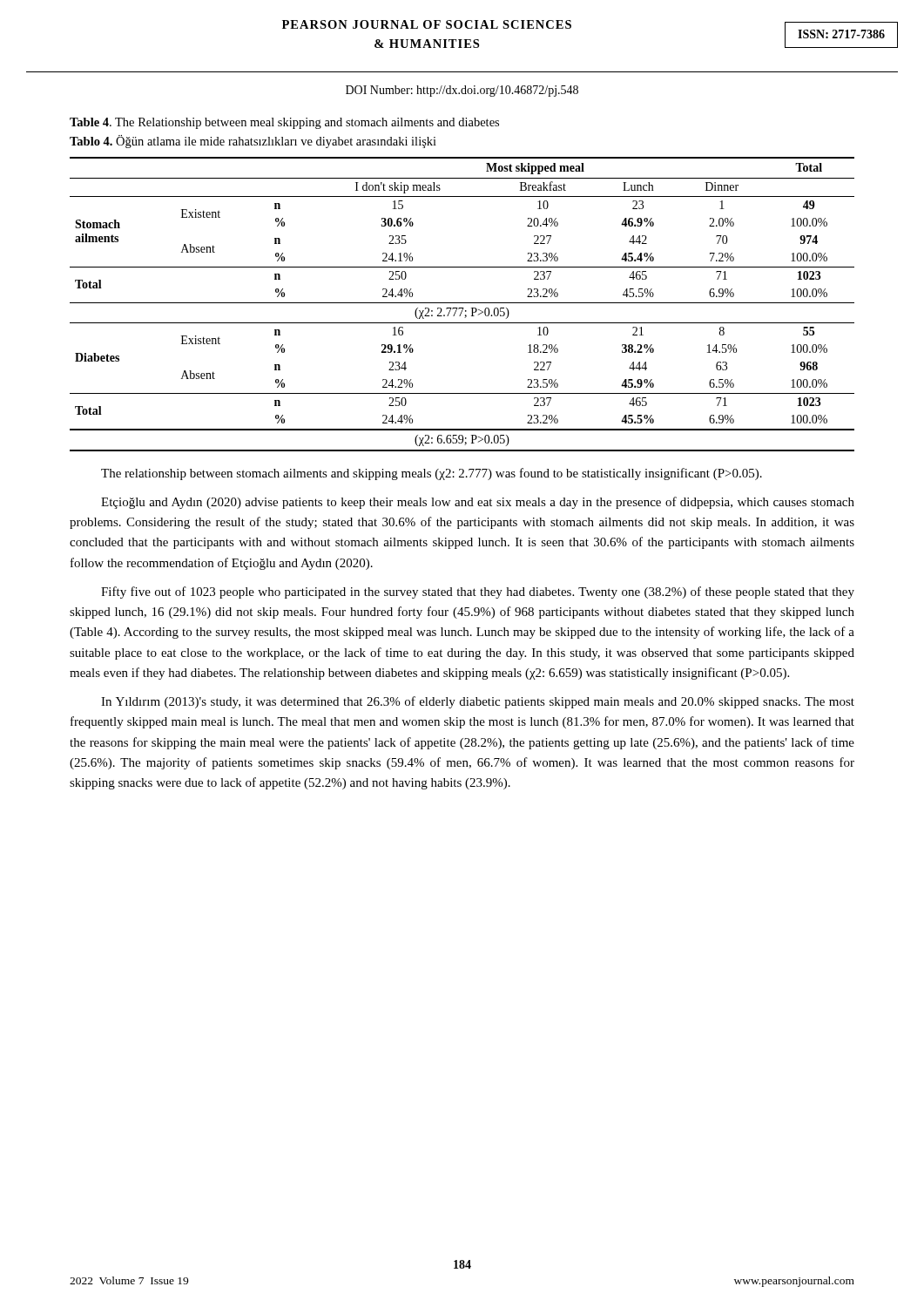924x1307 pixels.
Task: Locate the table with the text "(χ2: 2.777; P>0.05)"
Action: pyautogui.click(x=462, y=304)
